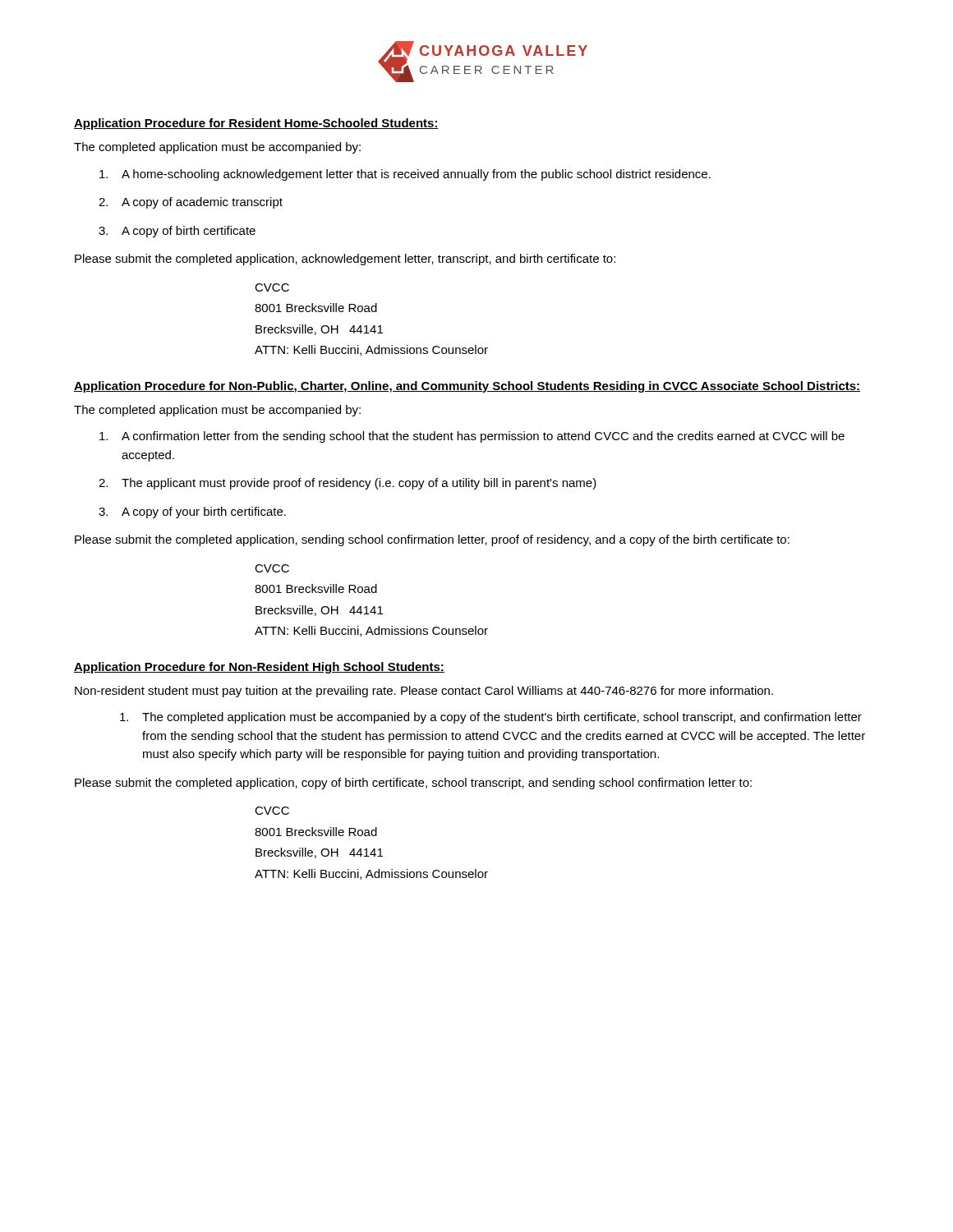The height and width of the screenshot is (1232, 953).
Task: Locate the list item that says "3. A copy of birth"
Action: pyautogui.click(x=177, y=232)
